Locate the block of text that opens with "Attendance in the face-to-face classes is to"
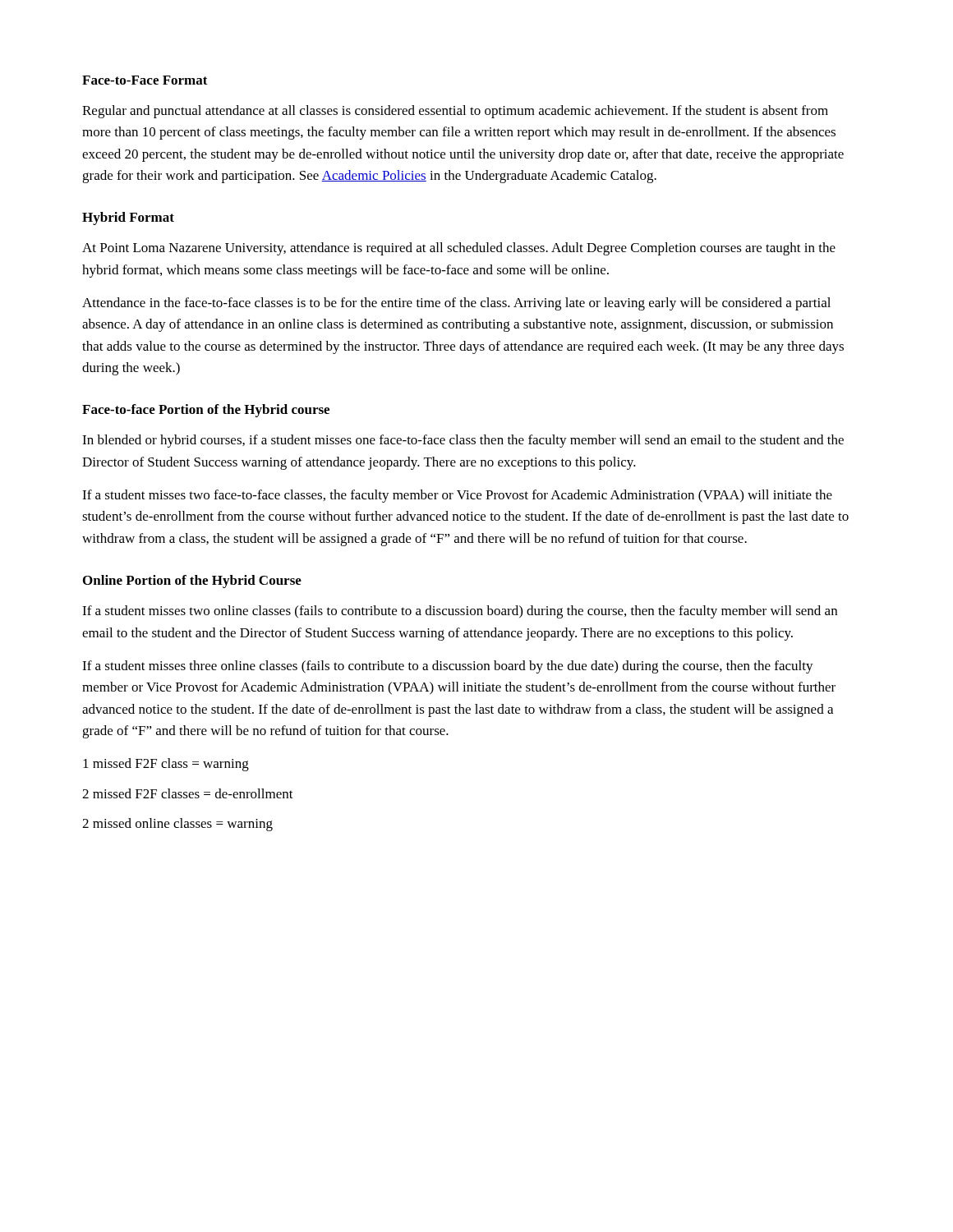This screenshot has height=1232, width=953. 463,335
